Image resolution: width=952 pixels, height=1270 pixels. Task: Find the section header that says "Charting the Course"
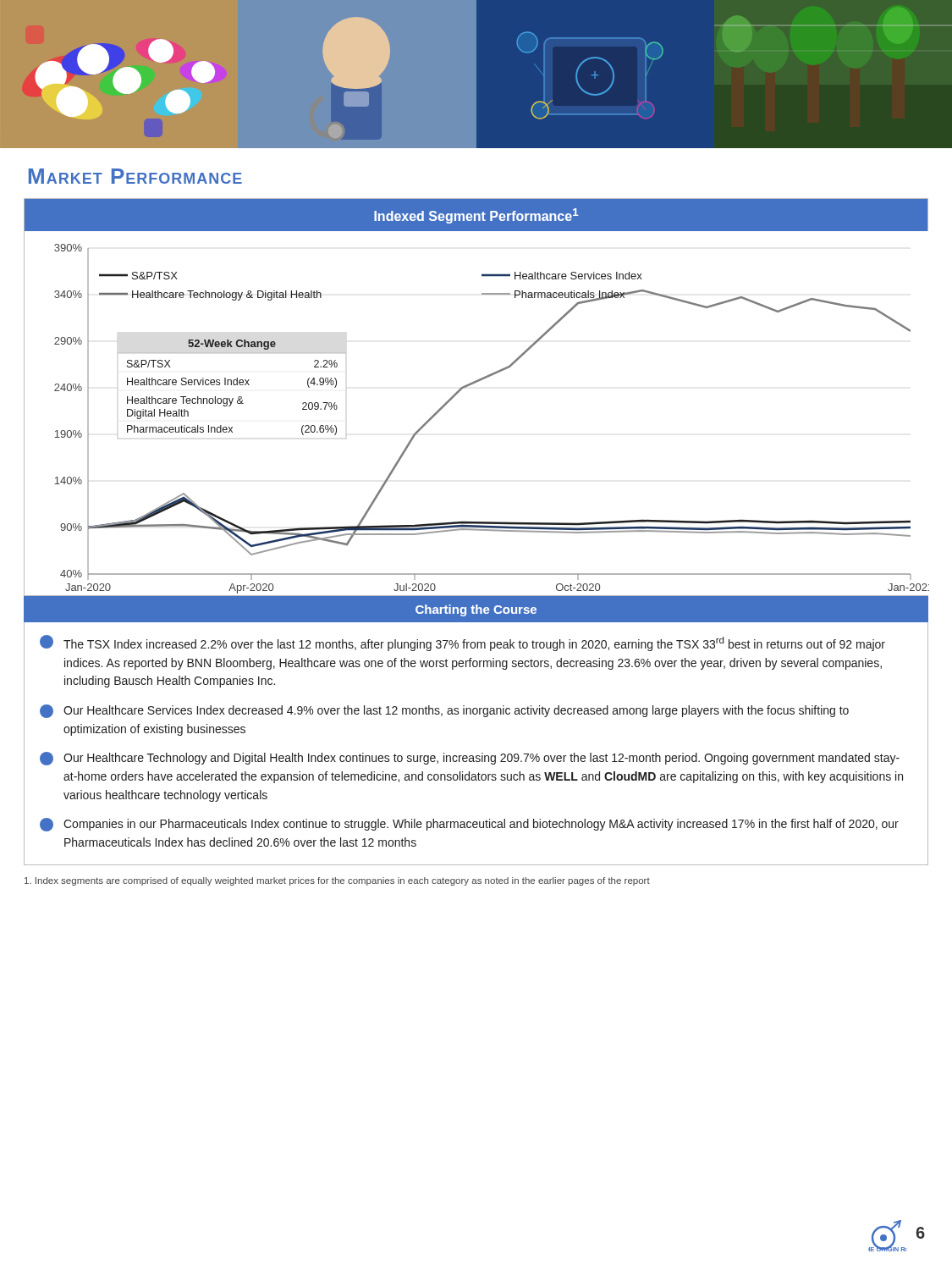coord(476,609)
